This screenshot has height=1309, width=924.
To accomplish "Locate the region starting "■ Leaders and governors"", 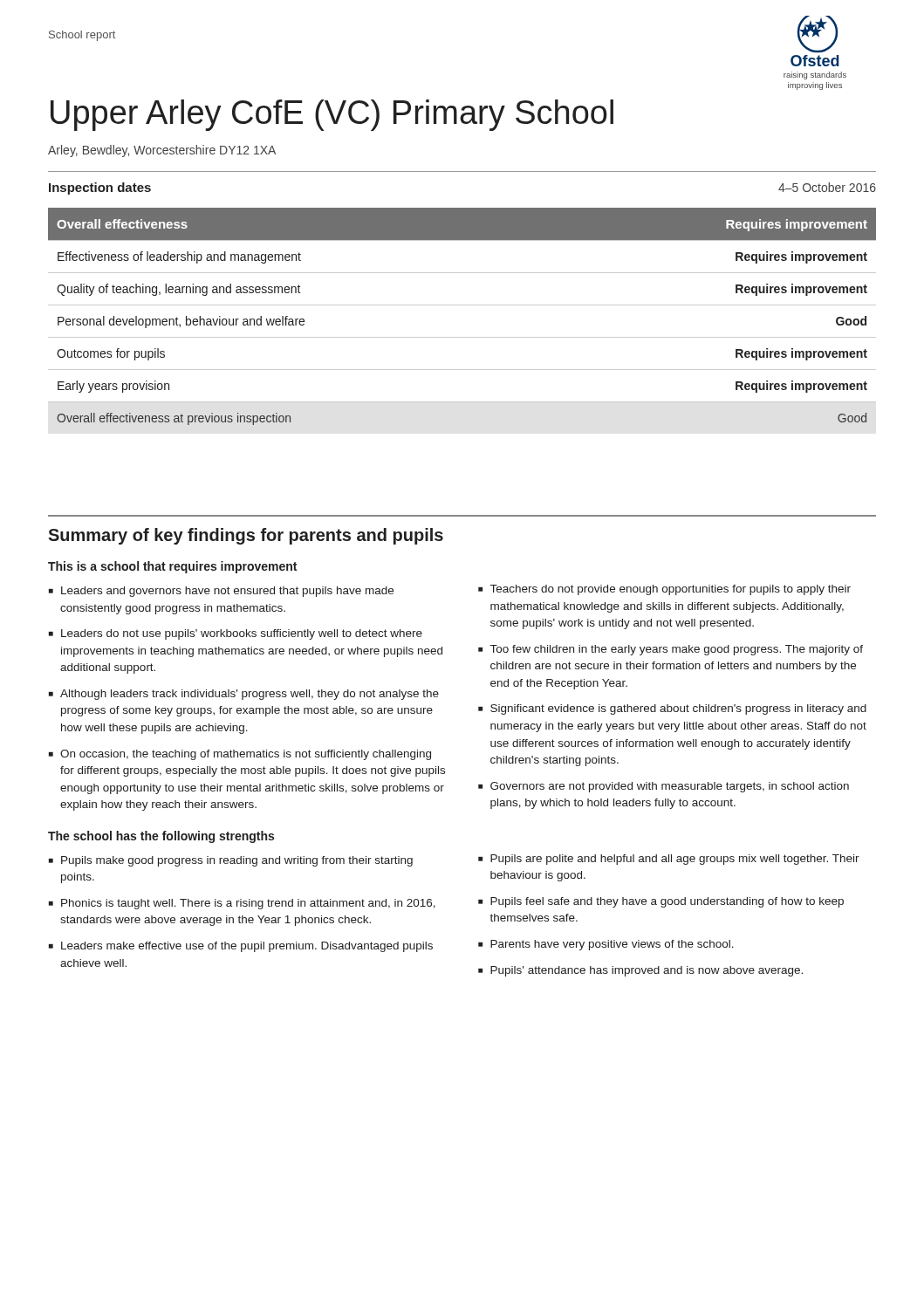I will pos(247,599).
